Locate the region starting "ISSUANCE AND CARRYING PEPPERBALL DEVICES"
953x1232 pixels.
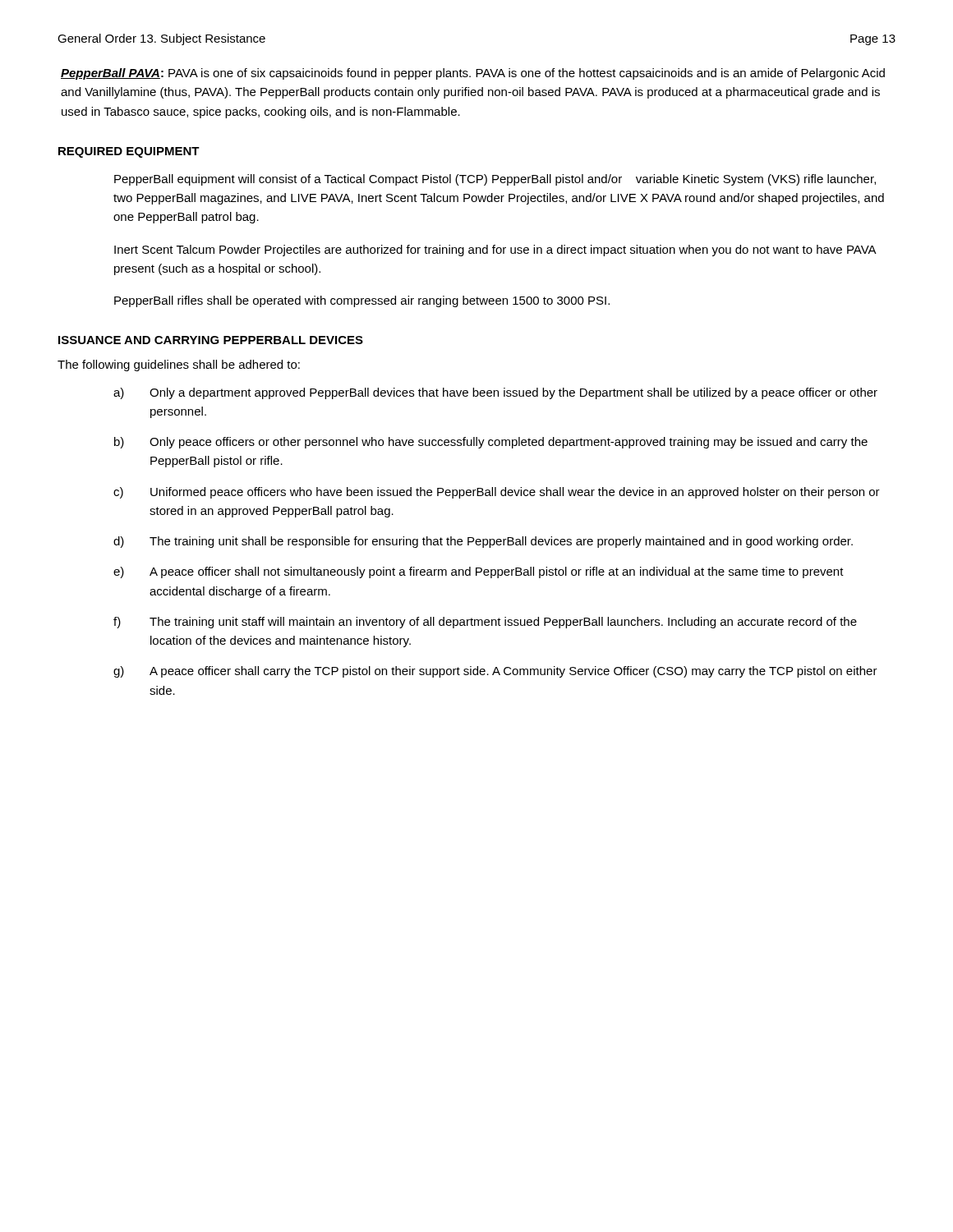pos(210,340)
